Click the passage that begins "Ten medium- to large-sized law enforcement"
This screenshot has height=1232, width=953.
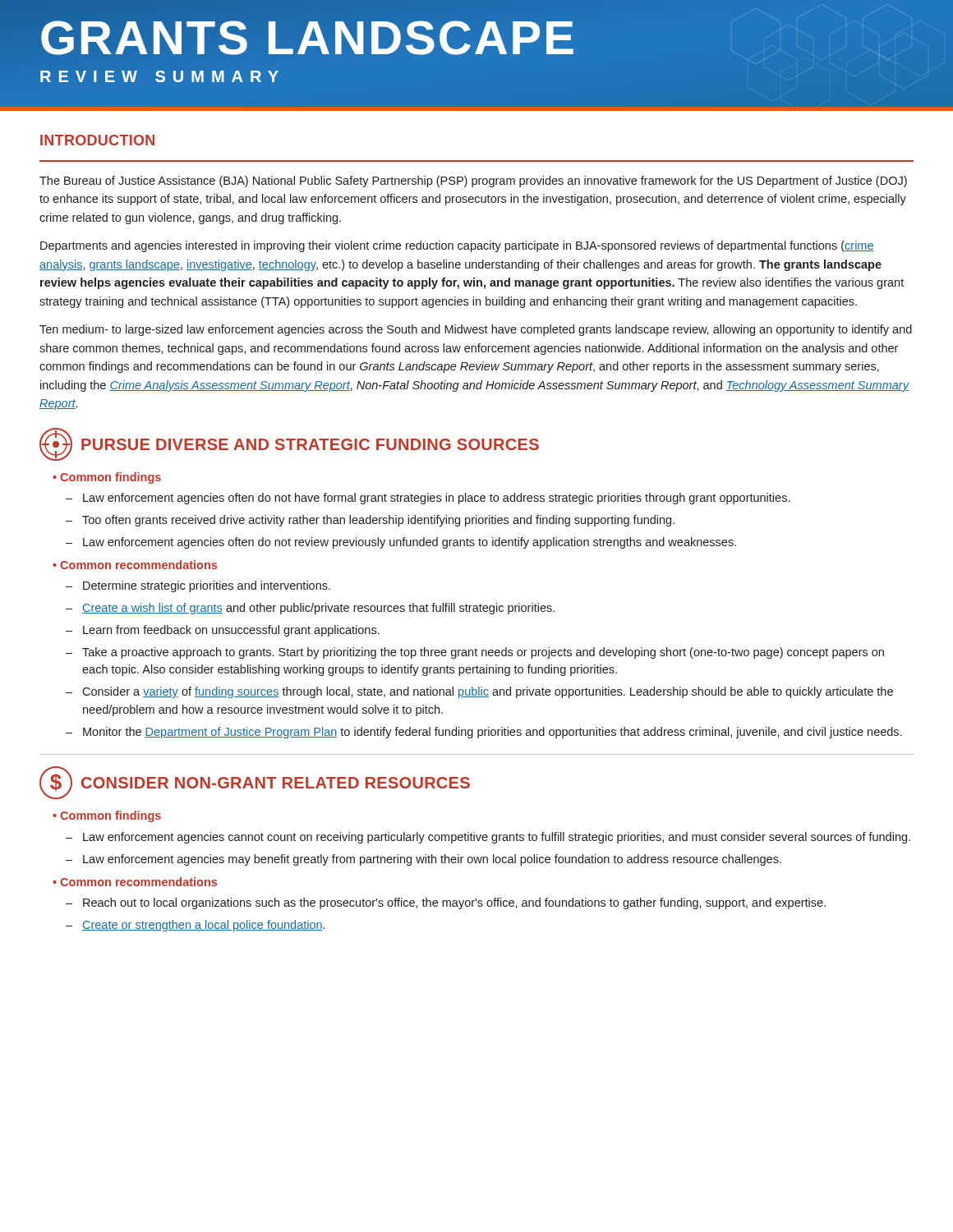pos(476,367)
